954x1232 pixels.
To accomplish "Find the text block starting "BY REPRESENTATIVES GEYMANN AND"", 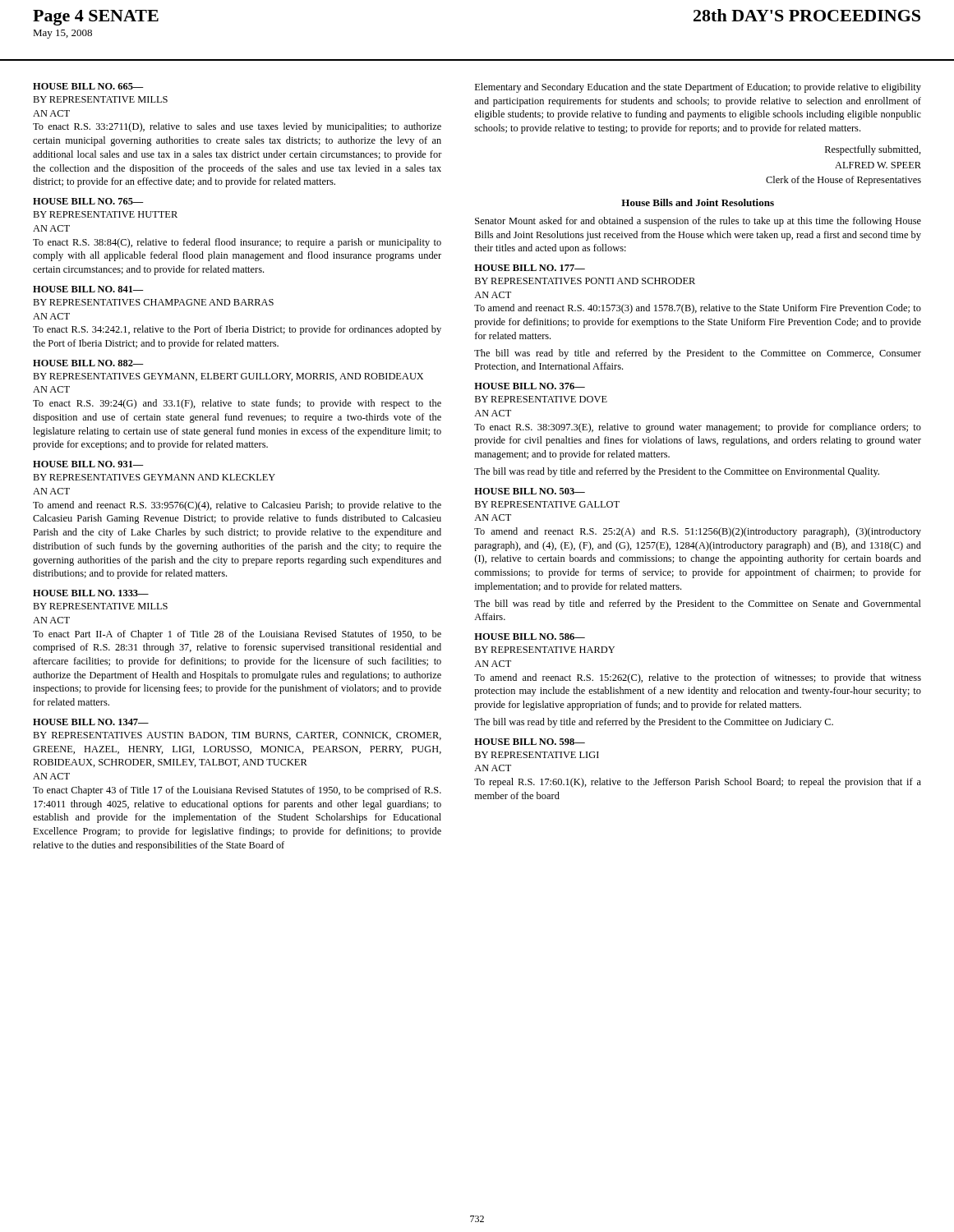I will click(x=237, y=525).
